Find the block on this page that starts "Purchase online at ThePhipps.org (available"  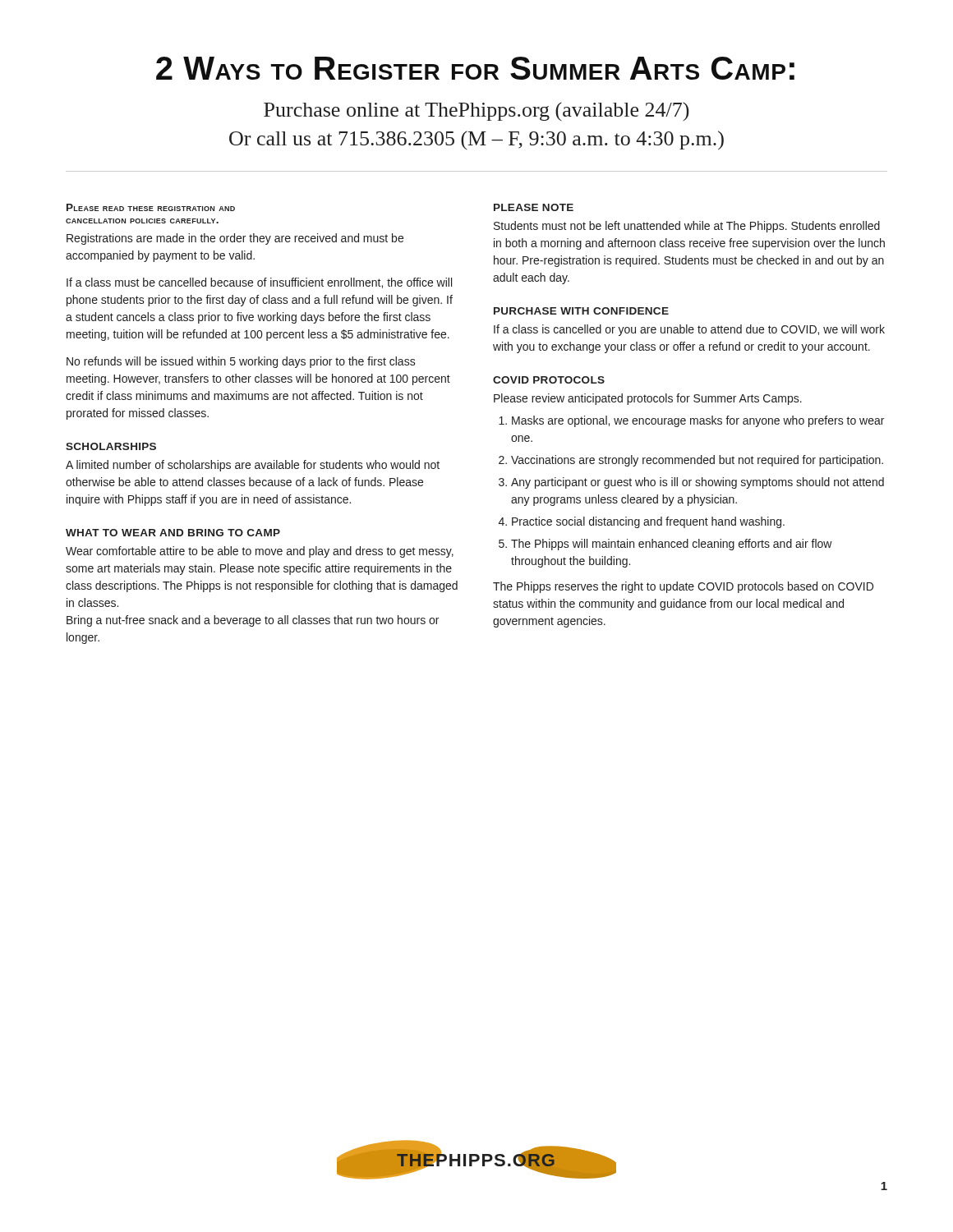(x=476, y=124)
